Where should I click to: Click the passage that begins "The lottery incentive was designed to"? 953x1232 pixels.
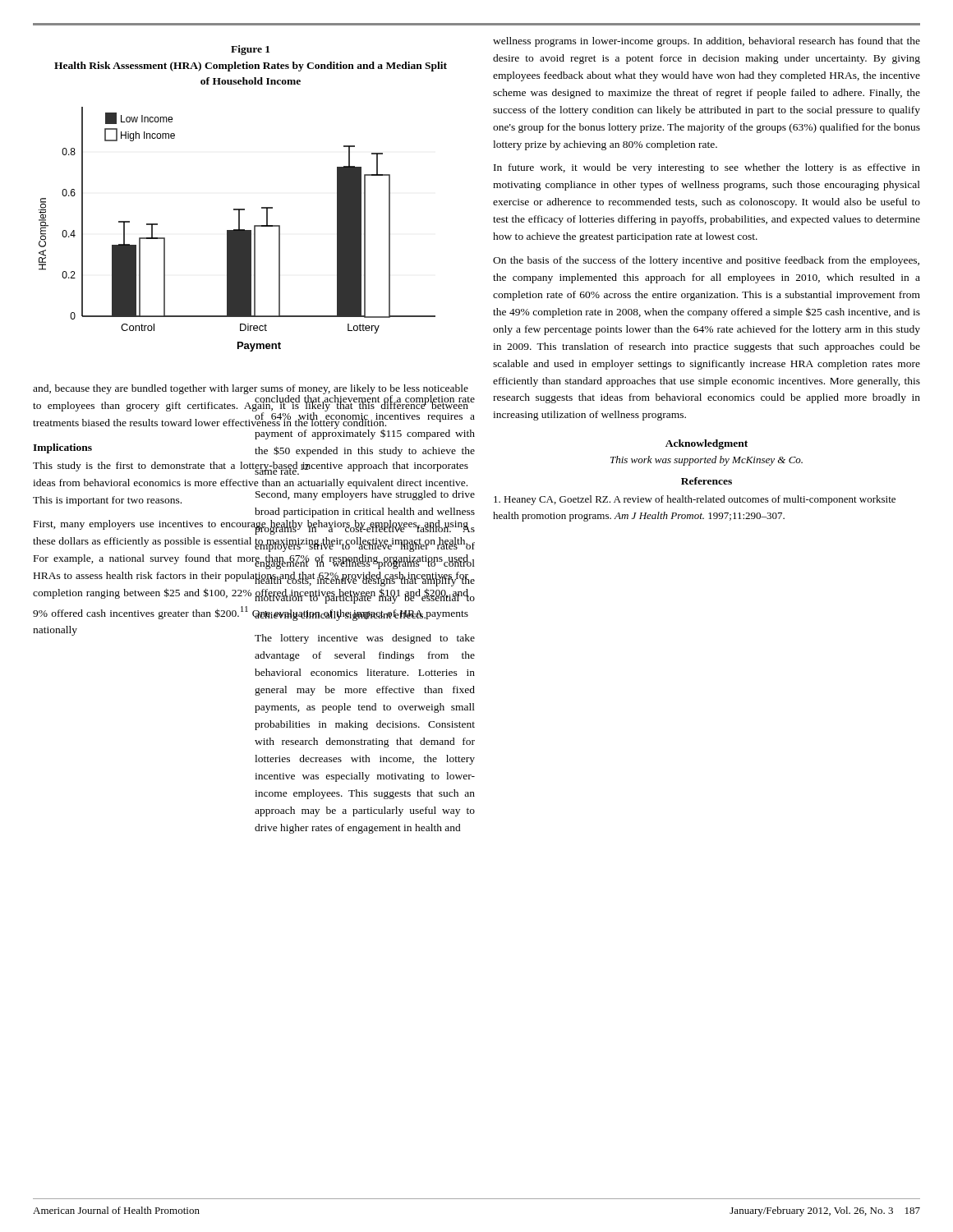point(365,733)
